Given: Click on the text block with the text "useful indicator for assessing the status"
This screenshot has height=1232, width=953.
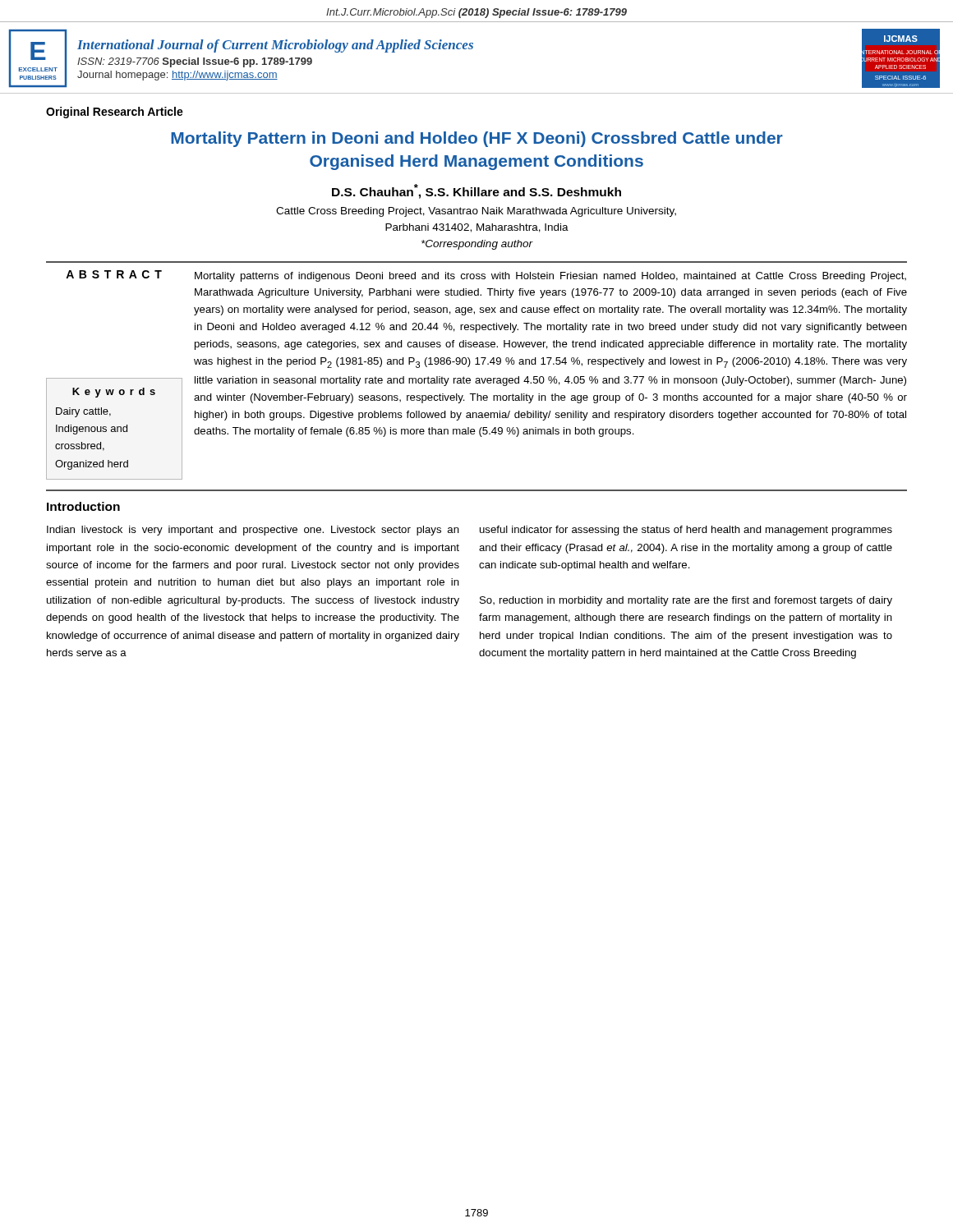Looking at the screenshot, I should [686, 591].
